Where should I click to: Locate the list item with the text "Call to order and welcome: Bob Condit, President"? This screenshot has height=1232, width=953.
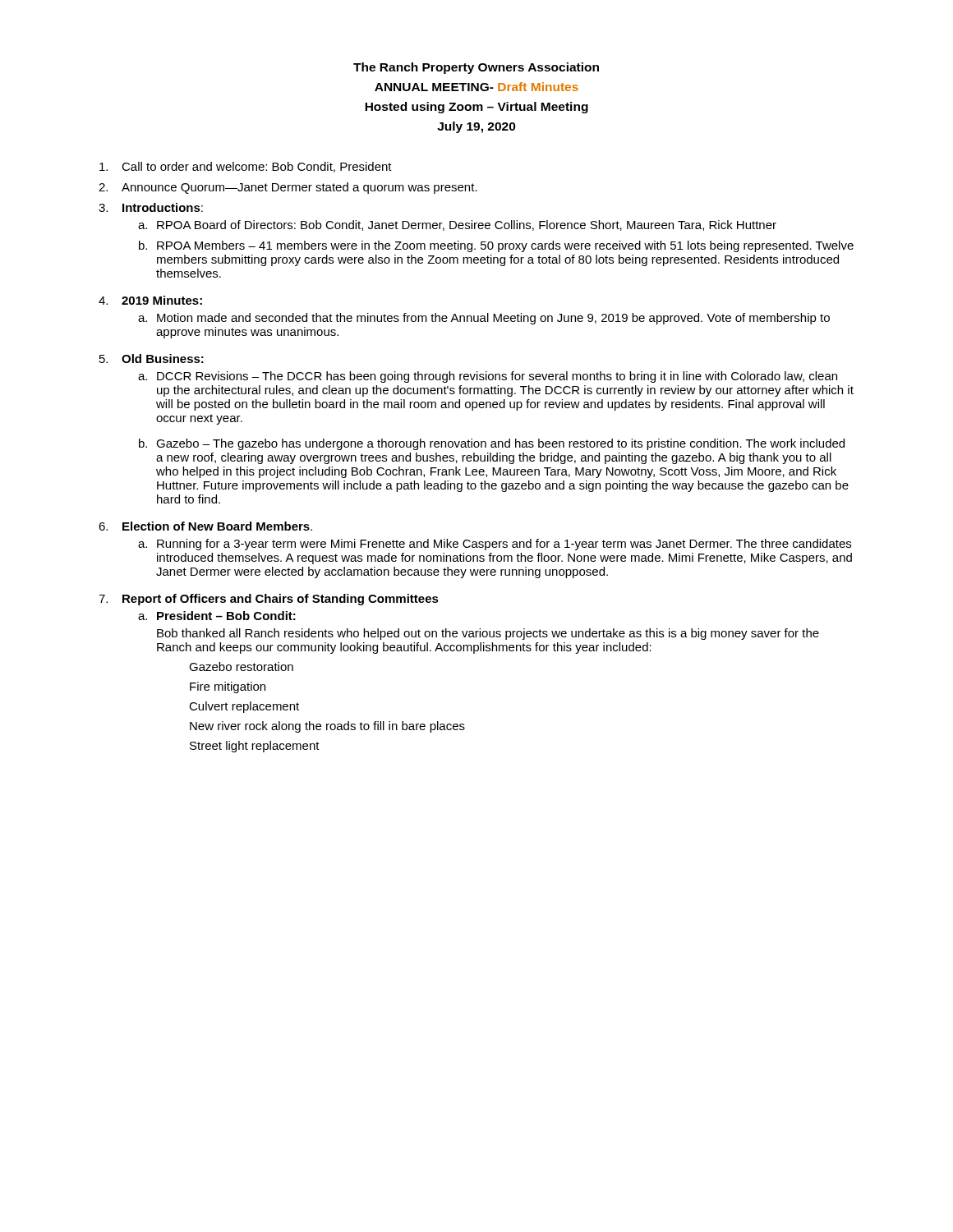coord(245,166)
